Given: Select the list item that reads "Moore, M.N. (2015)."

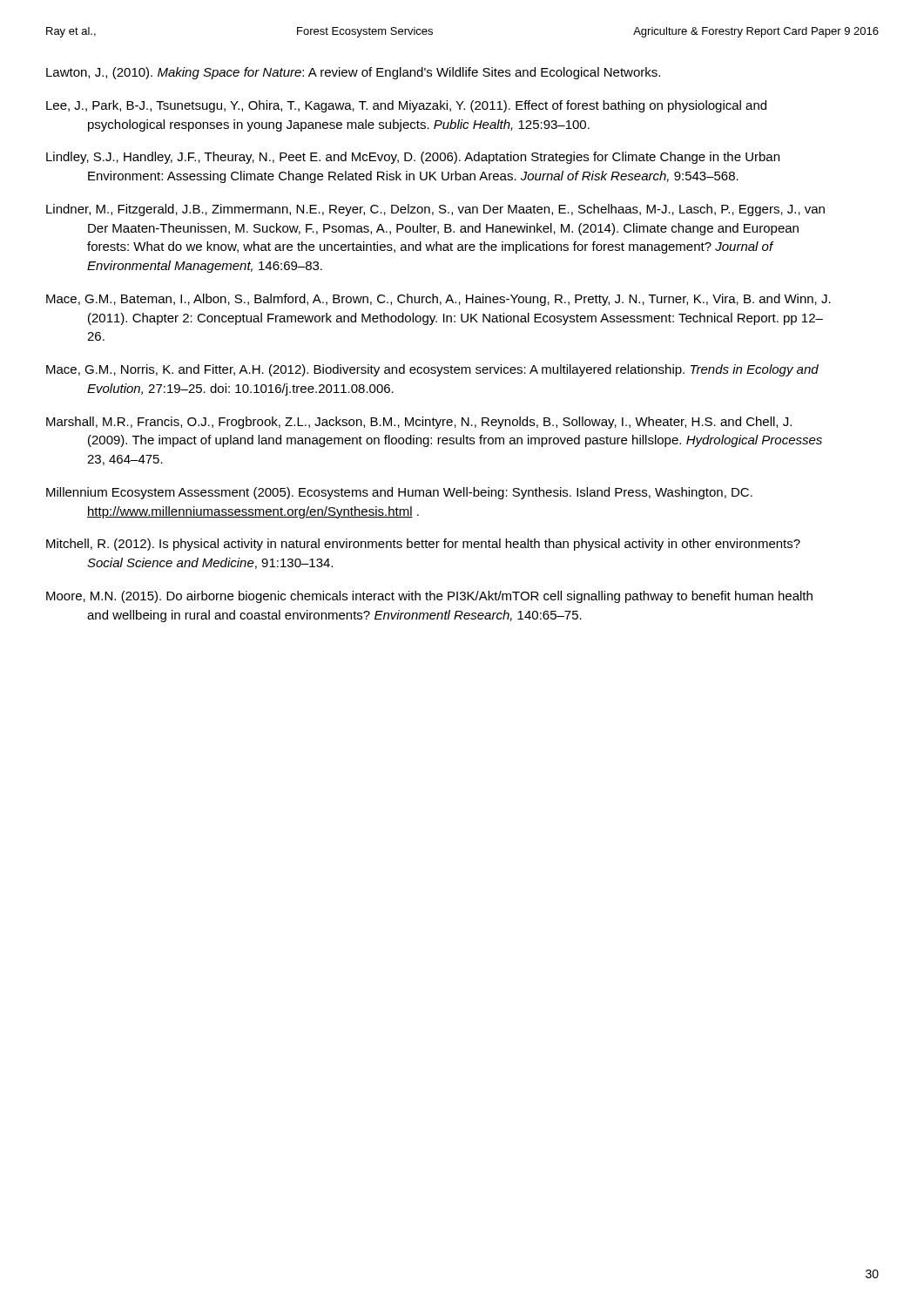Looking at the screenshot, I should pos(429,605).
